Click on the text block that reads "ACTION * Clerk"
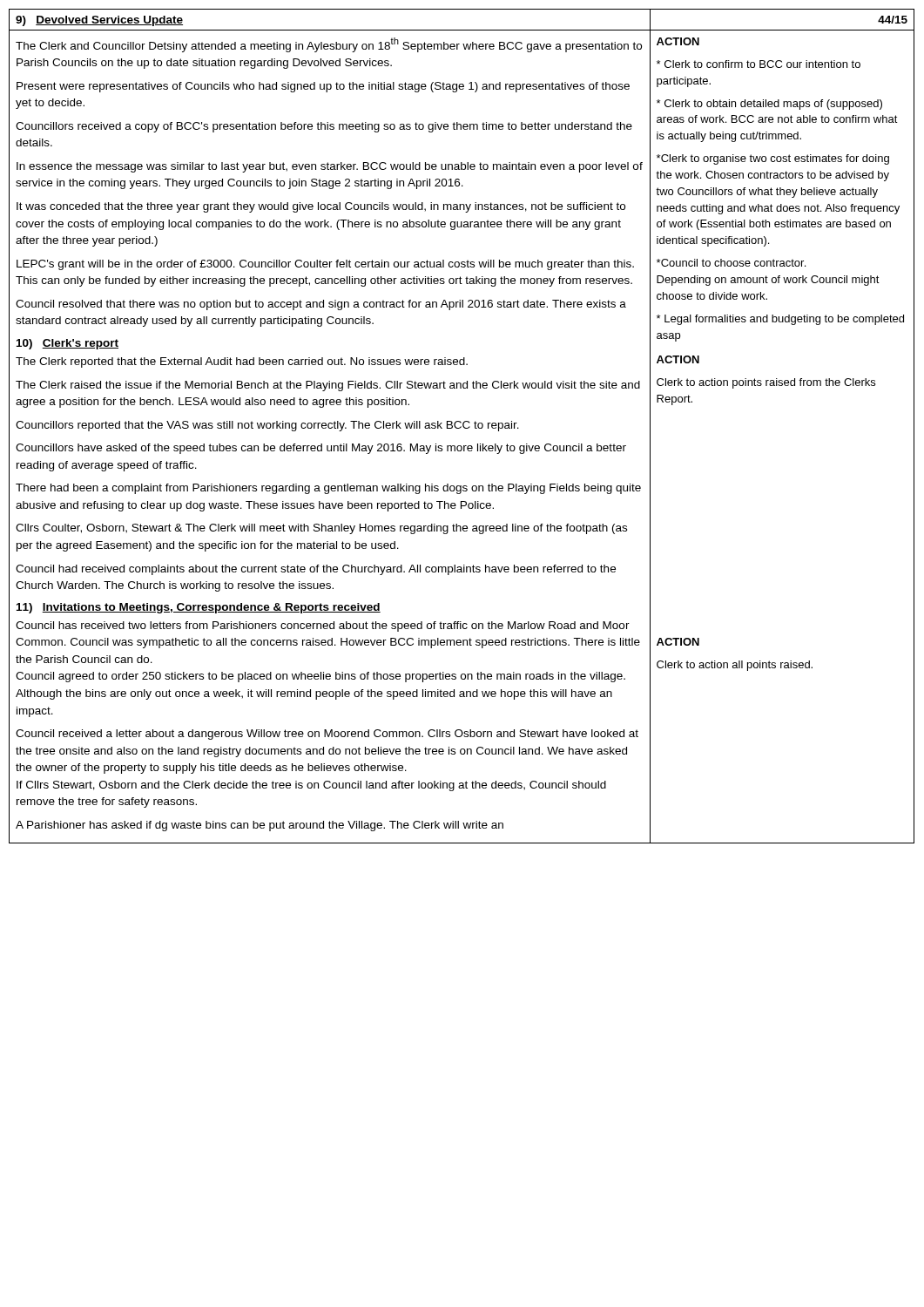 782,189
